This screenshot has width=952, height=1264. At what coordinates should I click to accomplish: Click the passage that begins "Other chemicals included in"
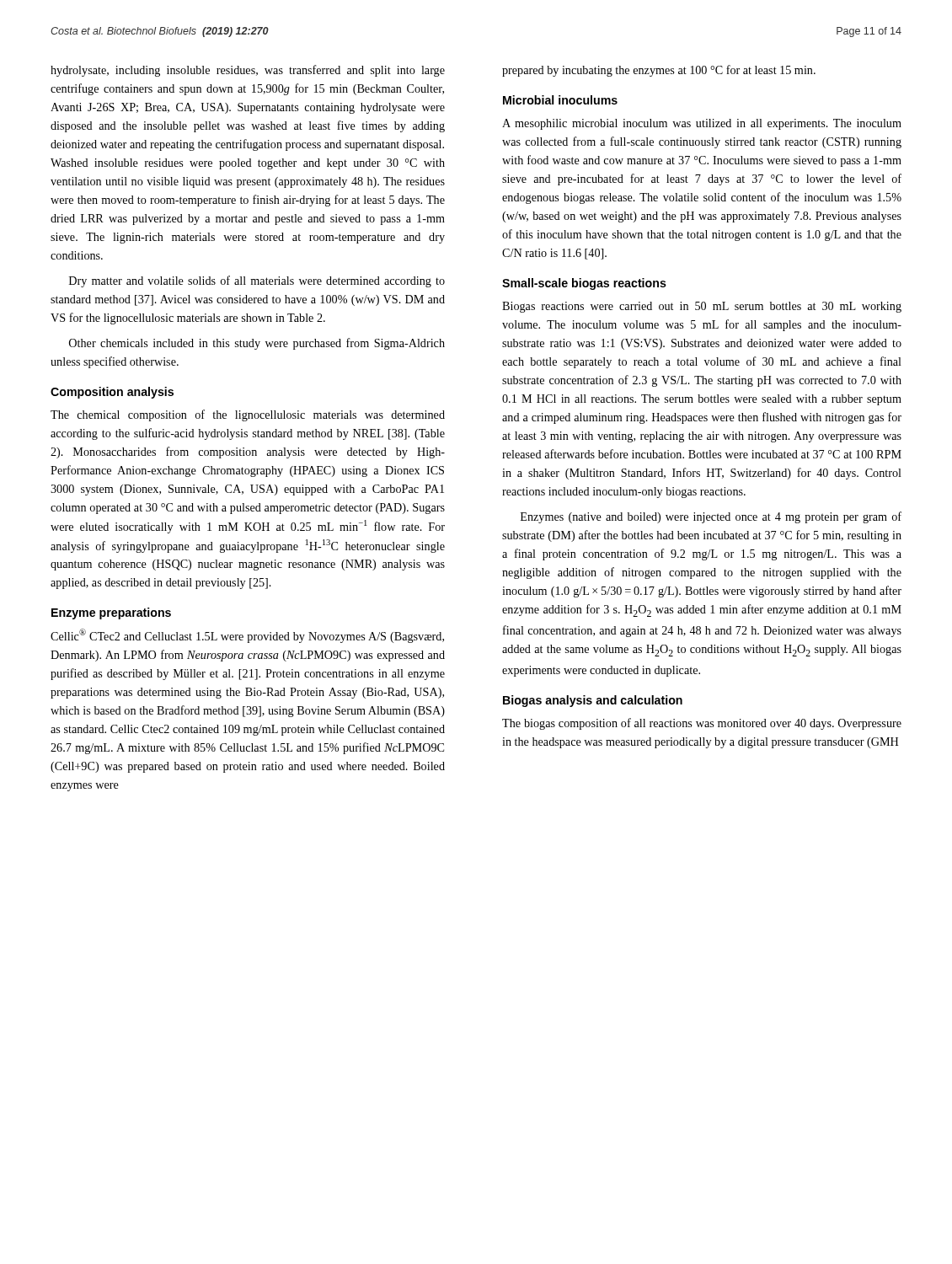[x=248, y=352]
